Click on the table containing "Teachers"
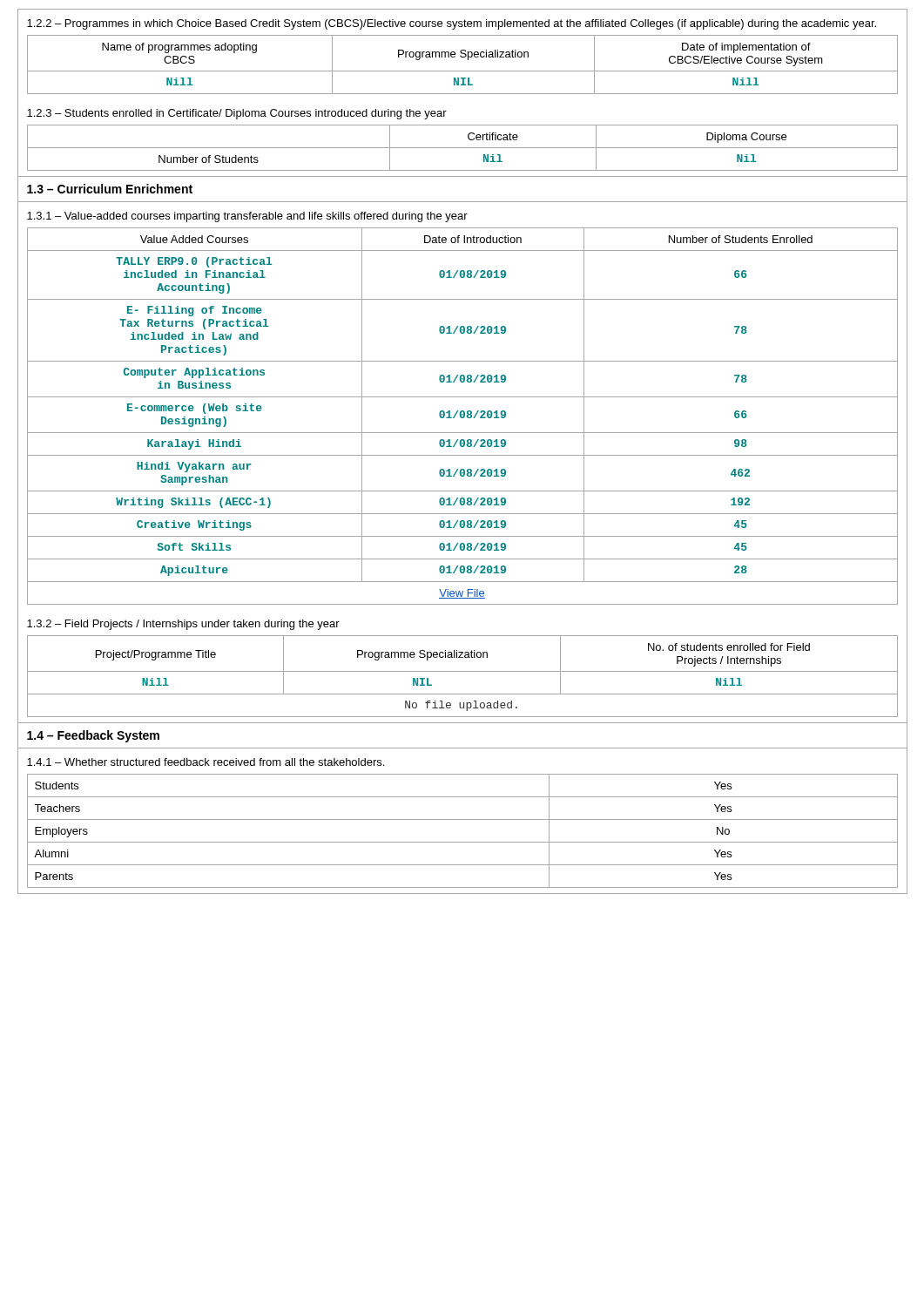 [462, 833]
